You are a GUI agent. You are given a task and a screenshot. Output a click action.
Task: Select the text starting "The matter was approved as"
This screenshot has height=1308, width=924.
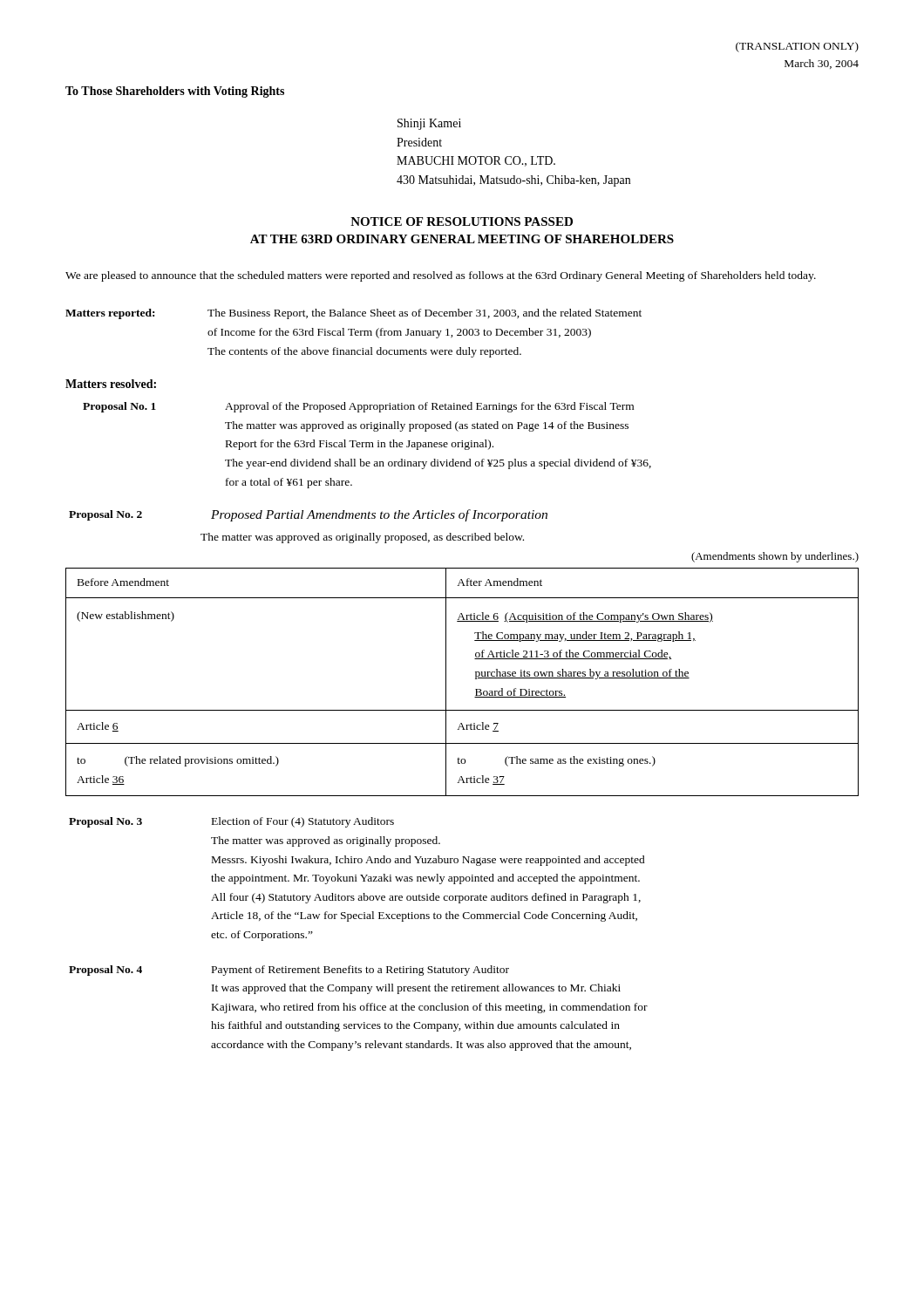pyautogui.click(x=363, y=537)
